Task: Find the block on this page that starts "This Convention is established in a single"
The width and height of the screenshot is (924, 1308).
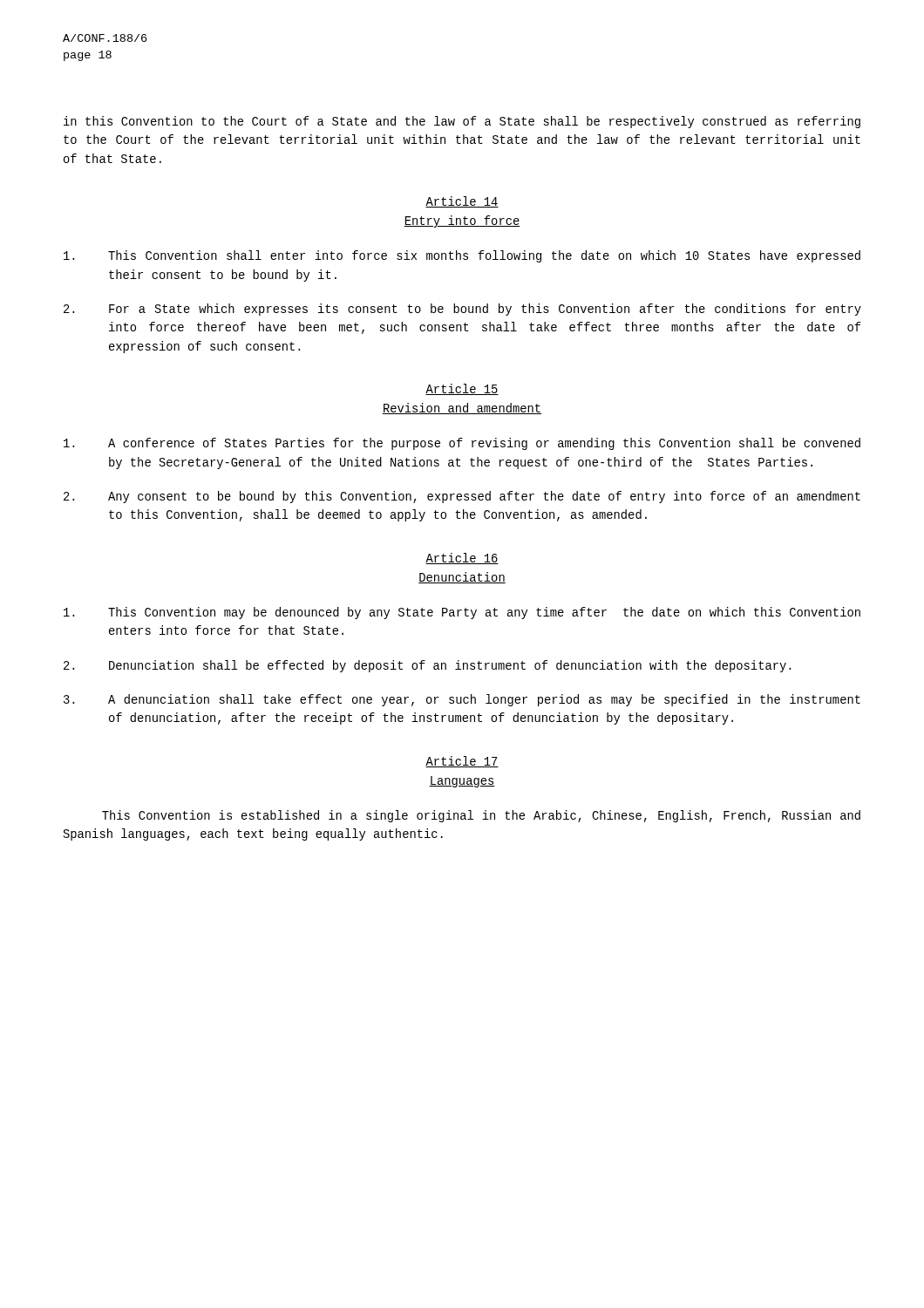Action: pyautogui.click(x=462, y=826)
